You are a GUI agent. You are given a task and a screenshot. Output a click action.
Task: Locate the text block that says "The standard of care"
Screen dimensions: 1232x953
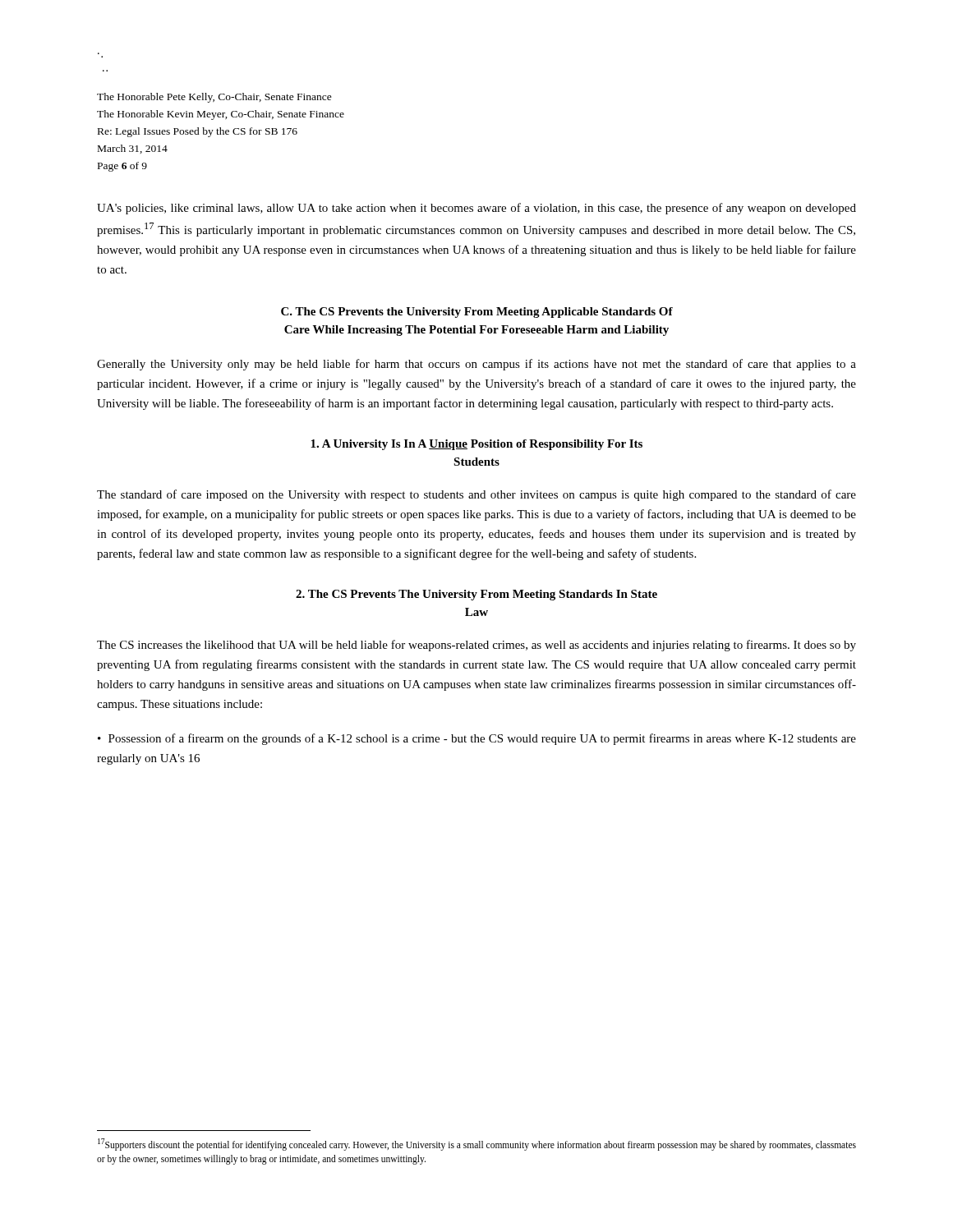coord(476,524)
